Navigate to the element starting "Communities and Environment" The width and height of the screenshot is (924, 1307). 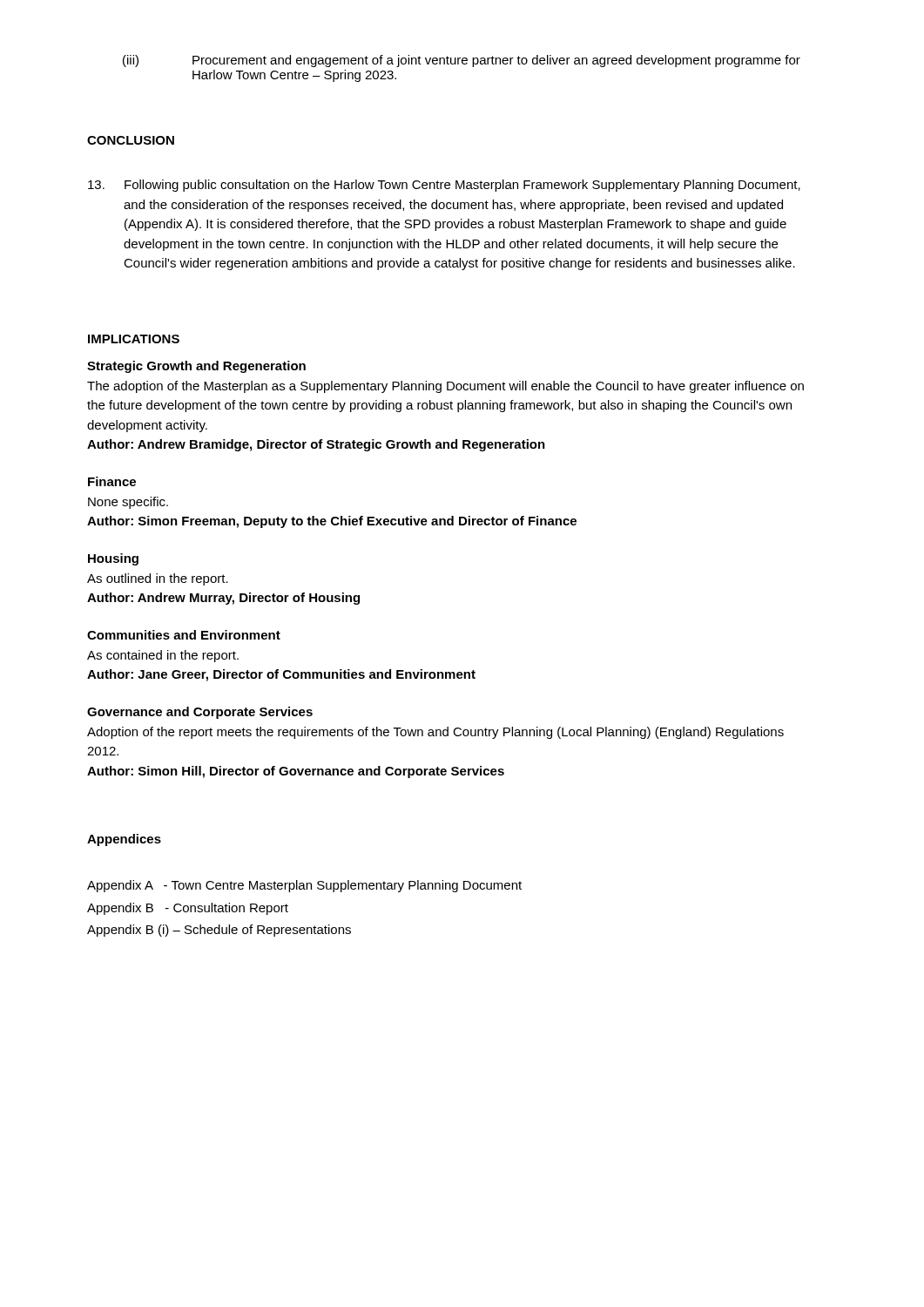(184, 634)
